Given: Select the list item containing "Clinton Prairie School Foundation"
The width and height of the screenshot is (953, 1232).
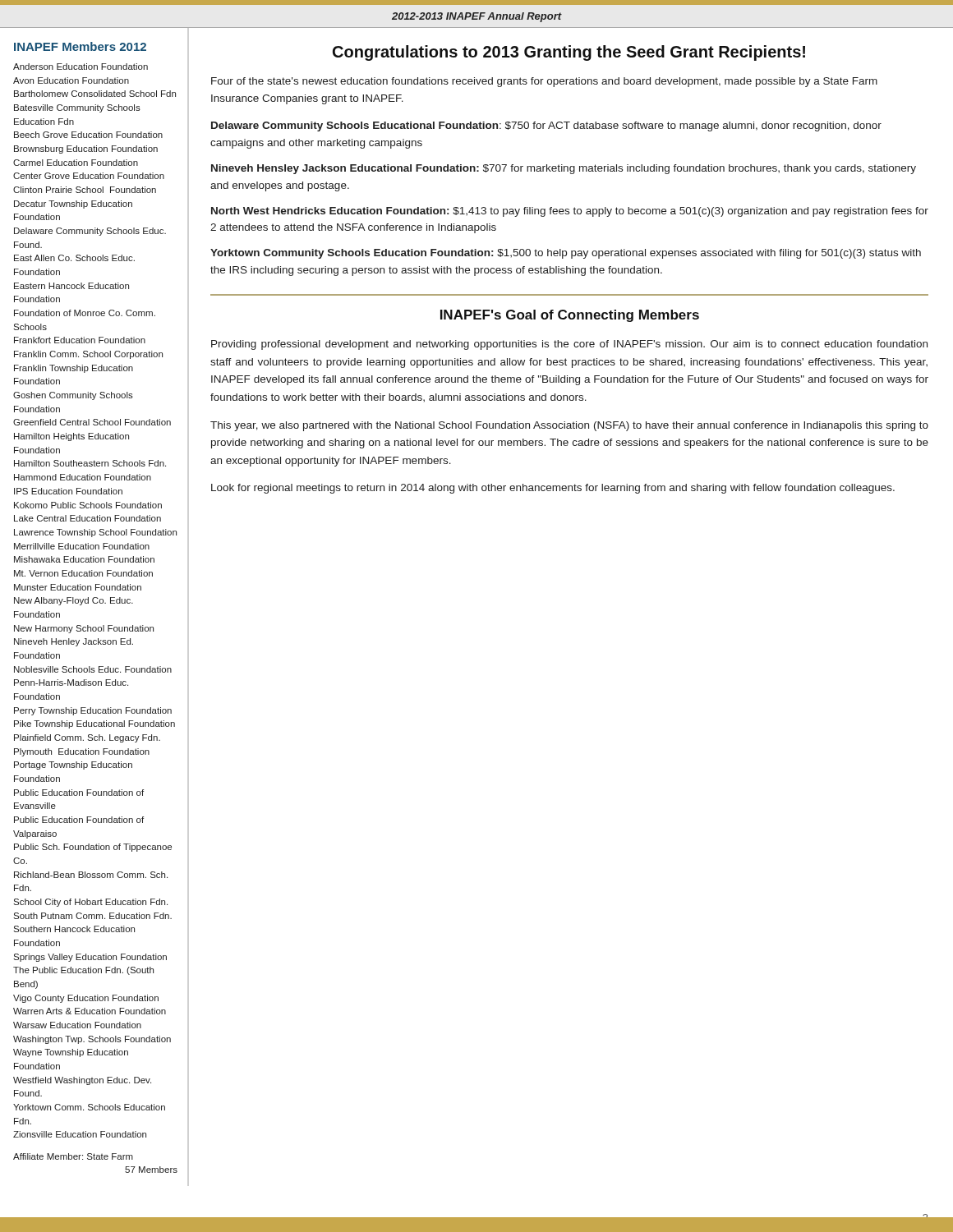Looking at the screenshot, I should coord(85,190).
